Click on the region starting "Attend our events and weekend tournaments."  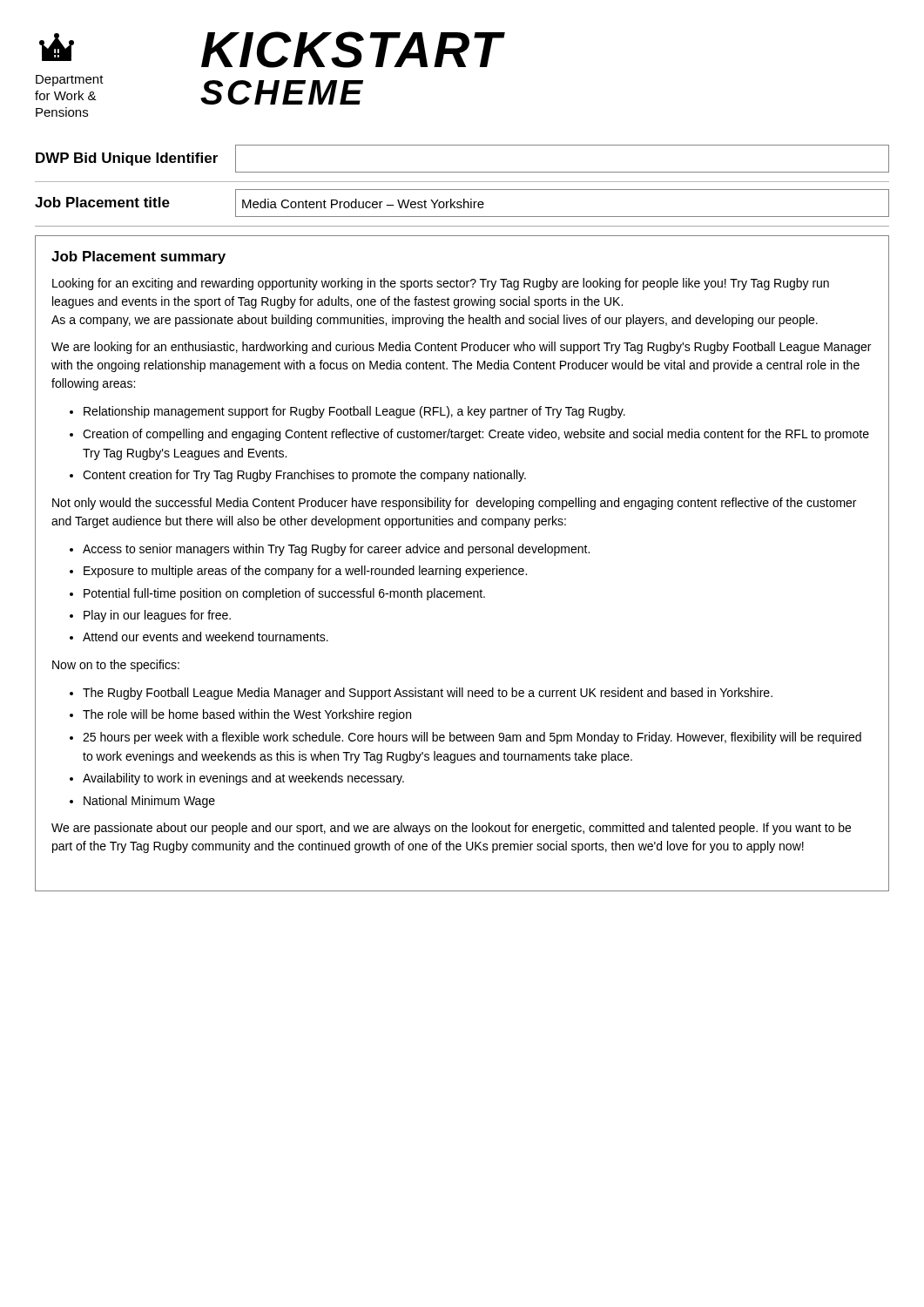[x=206, y=637]
